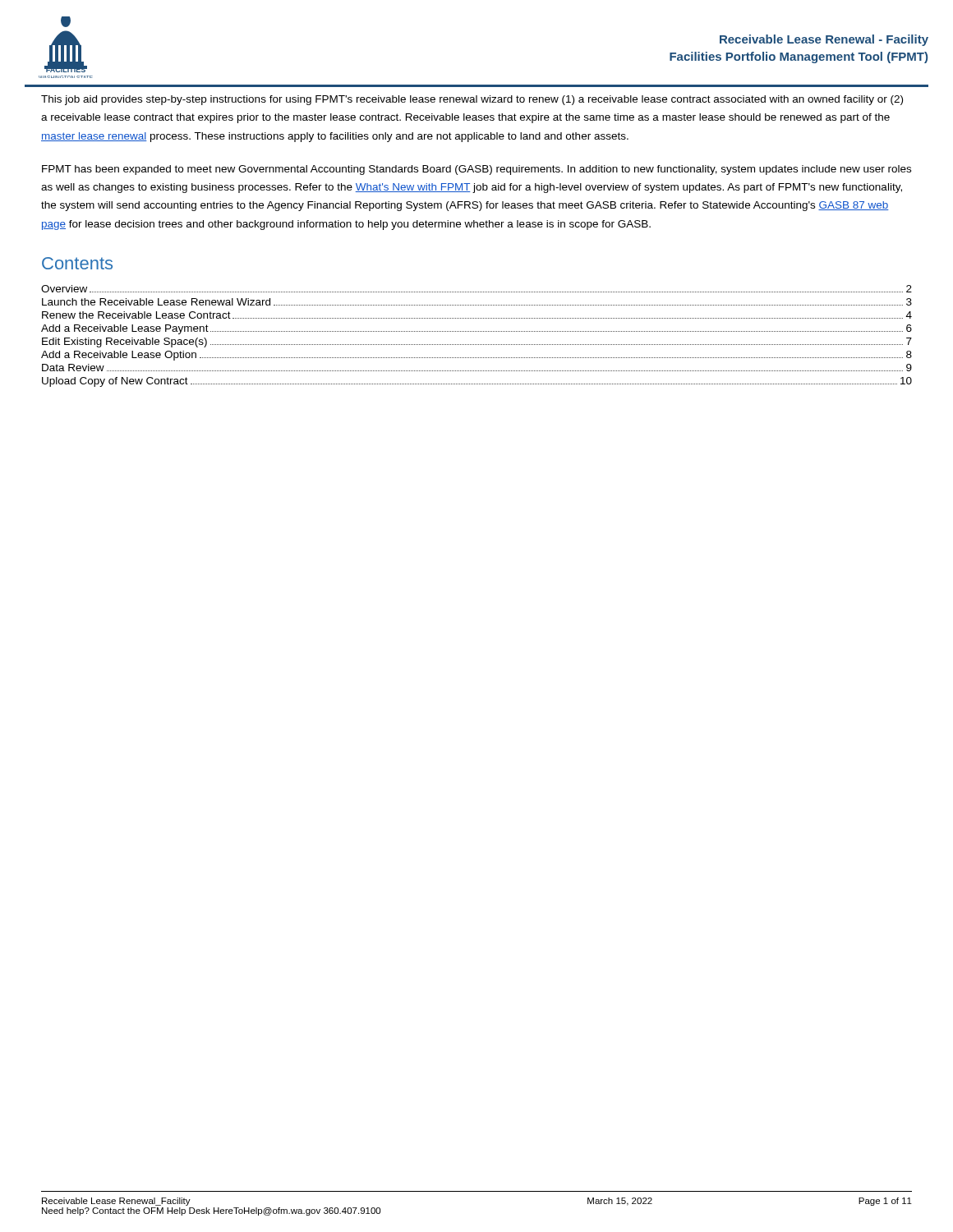
Task: Select the list item that reads "Overview 2"
Action: click(x=476, y=289)
